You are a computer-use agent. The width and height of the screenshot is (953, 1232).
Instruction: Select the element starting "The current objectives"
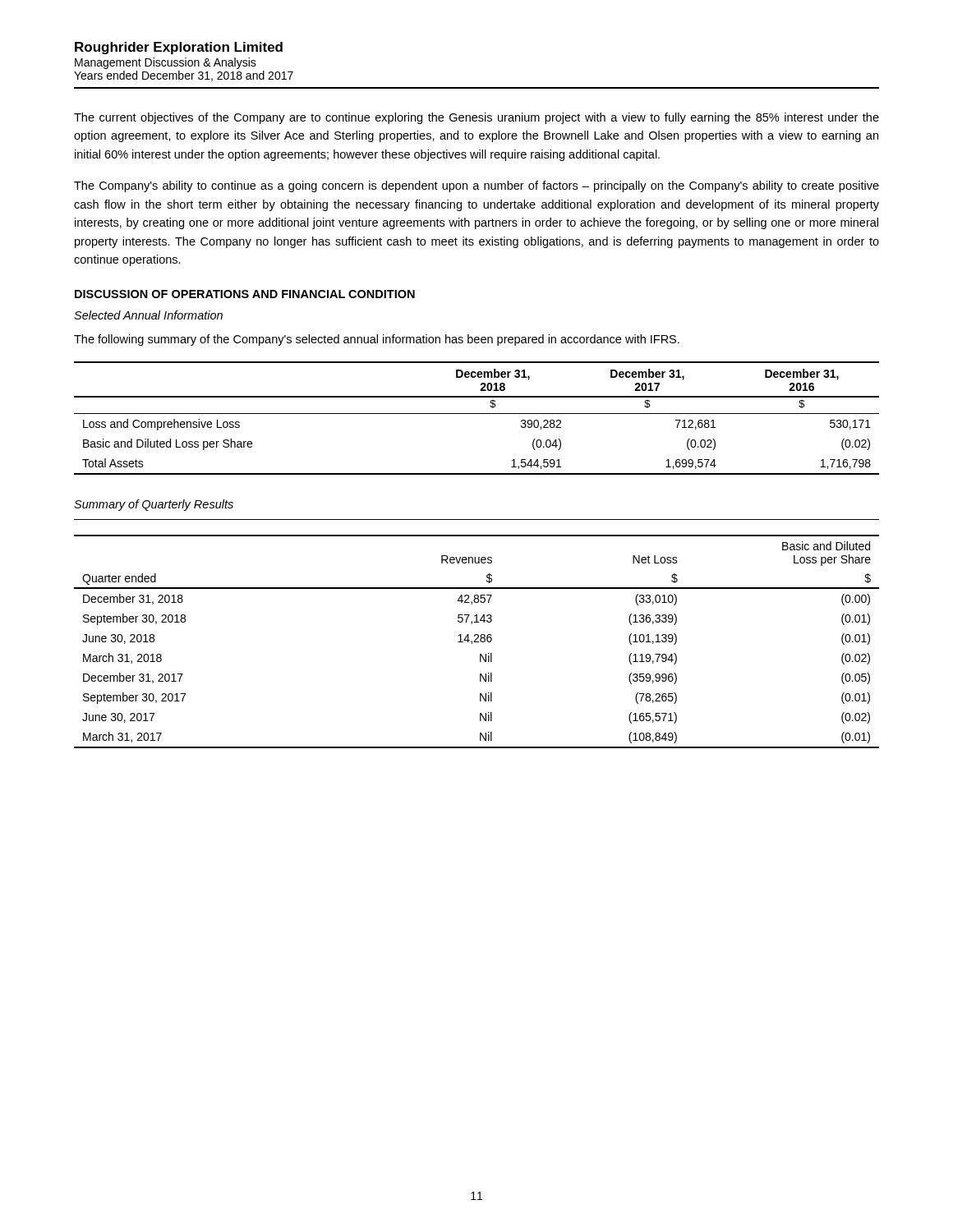476,136
